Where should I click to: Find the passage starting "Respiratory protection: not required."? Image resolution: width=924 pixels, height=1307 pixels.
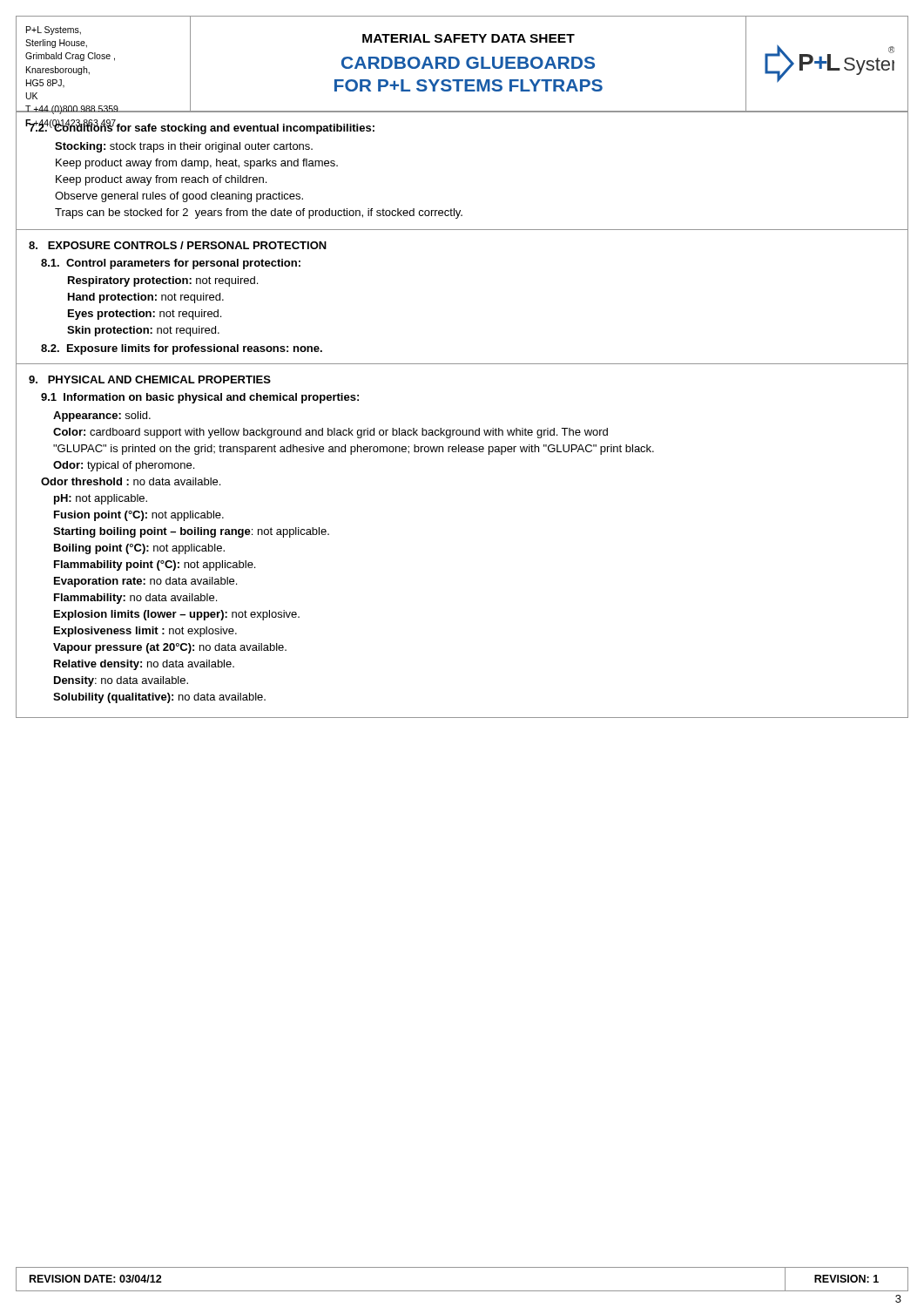(163, 280)
